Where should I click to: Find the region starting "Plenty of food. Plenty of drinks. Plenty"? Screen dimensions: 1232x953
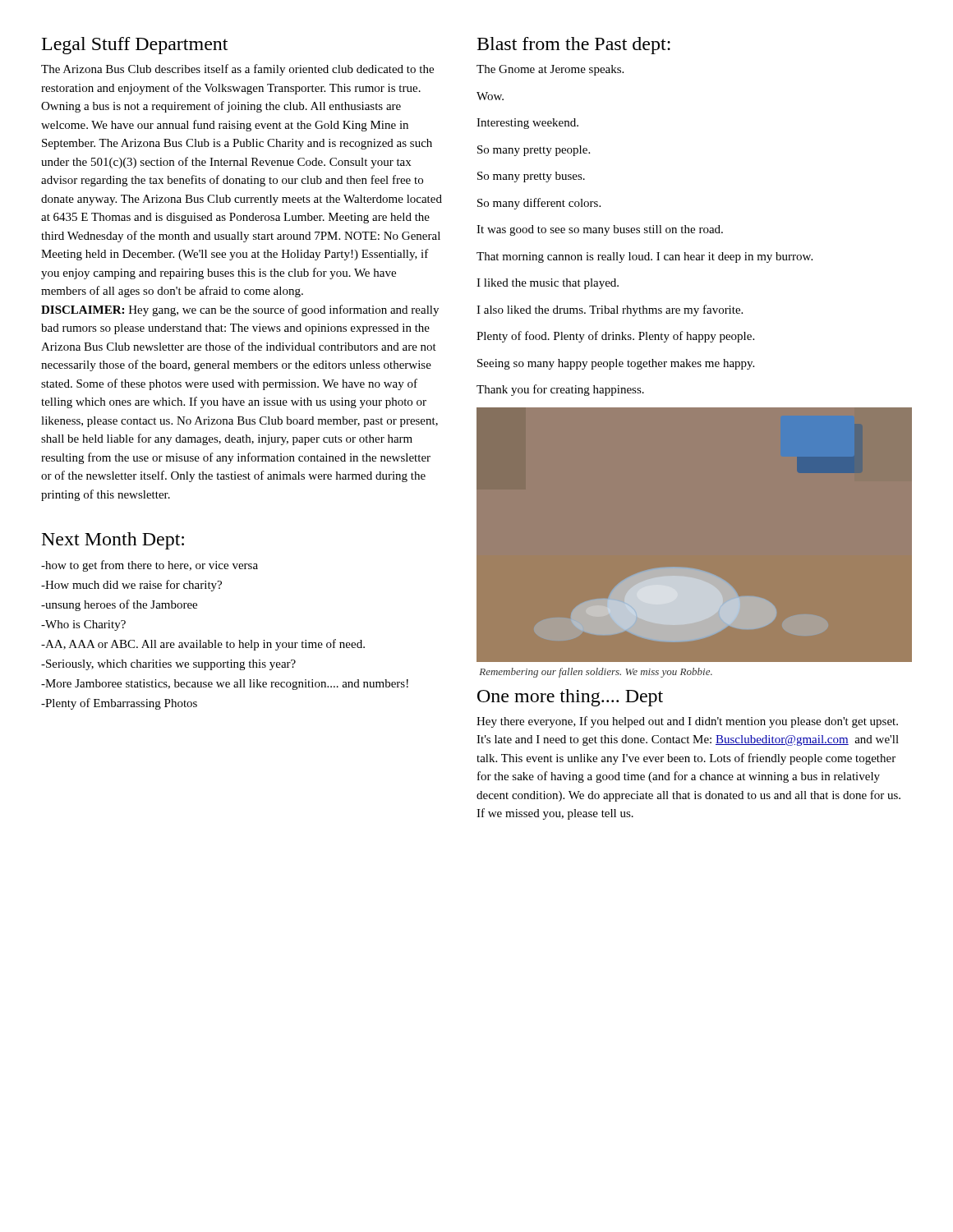pyautogui.click(x=694, y=336)
